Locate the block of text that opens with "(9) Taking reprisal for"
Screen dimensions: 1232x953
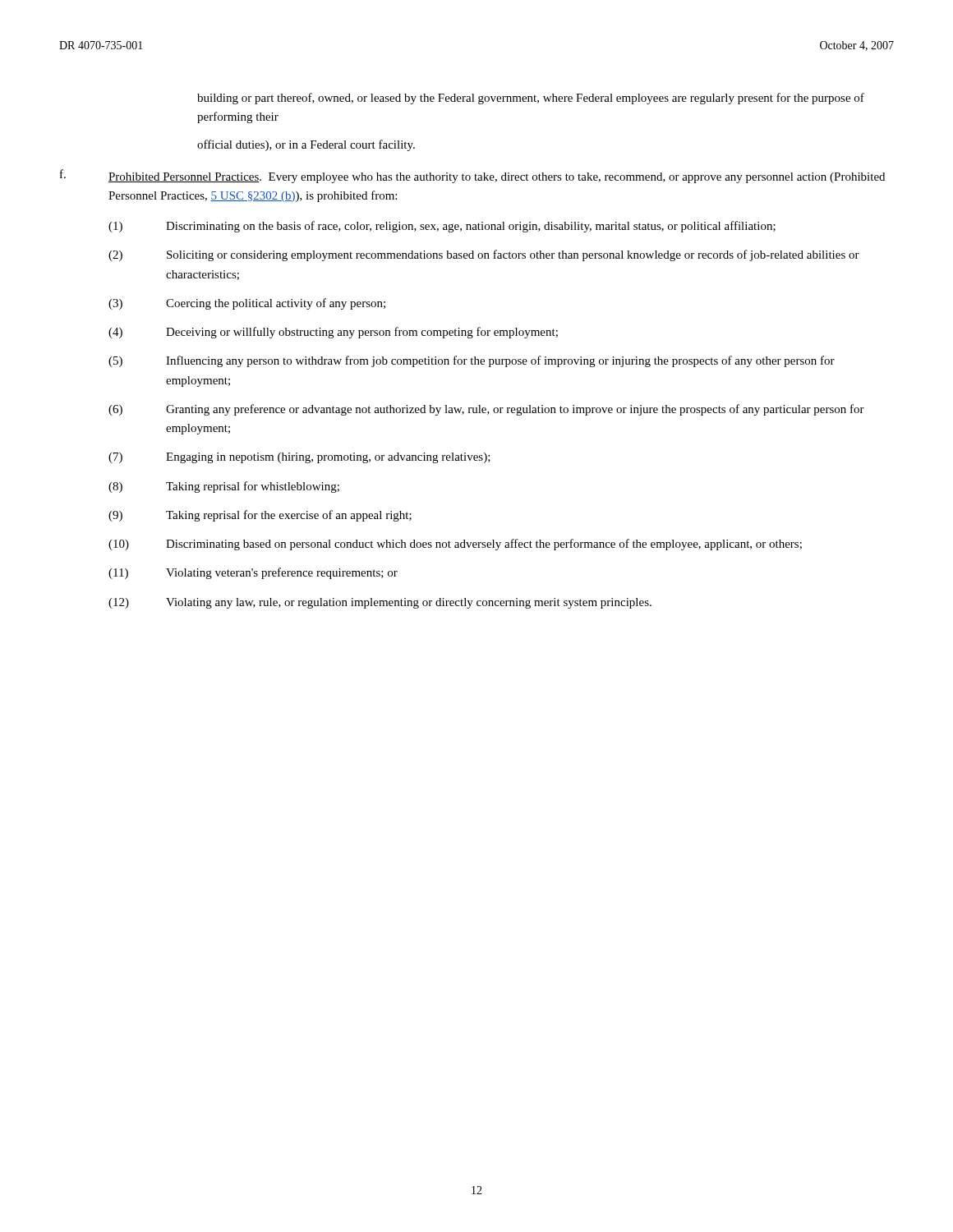pyautogui.click(x=260, y=516)
